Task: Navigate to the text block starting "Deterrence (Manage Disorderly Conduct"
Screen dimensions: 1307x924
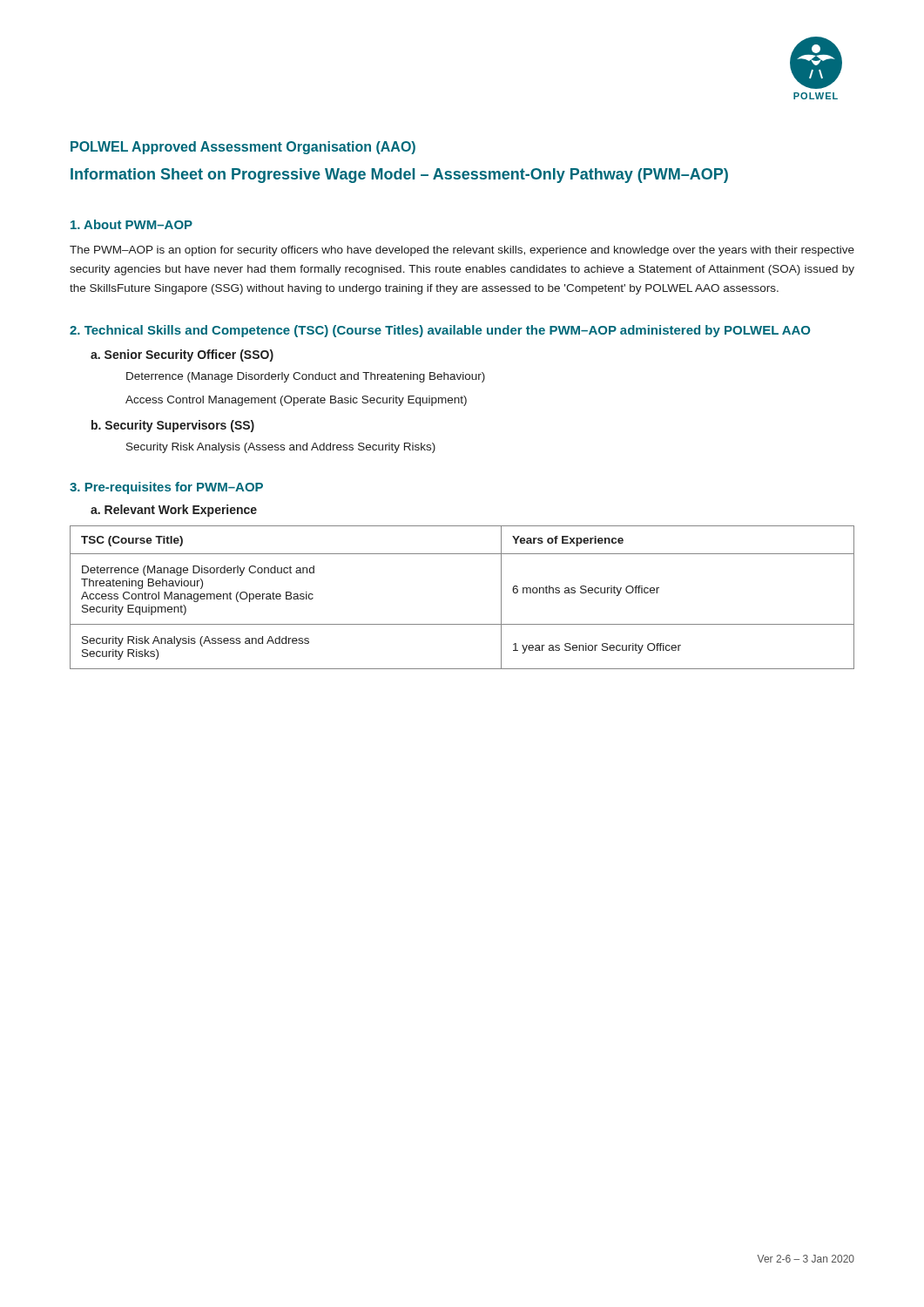Action: 305,376
